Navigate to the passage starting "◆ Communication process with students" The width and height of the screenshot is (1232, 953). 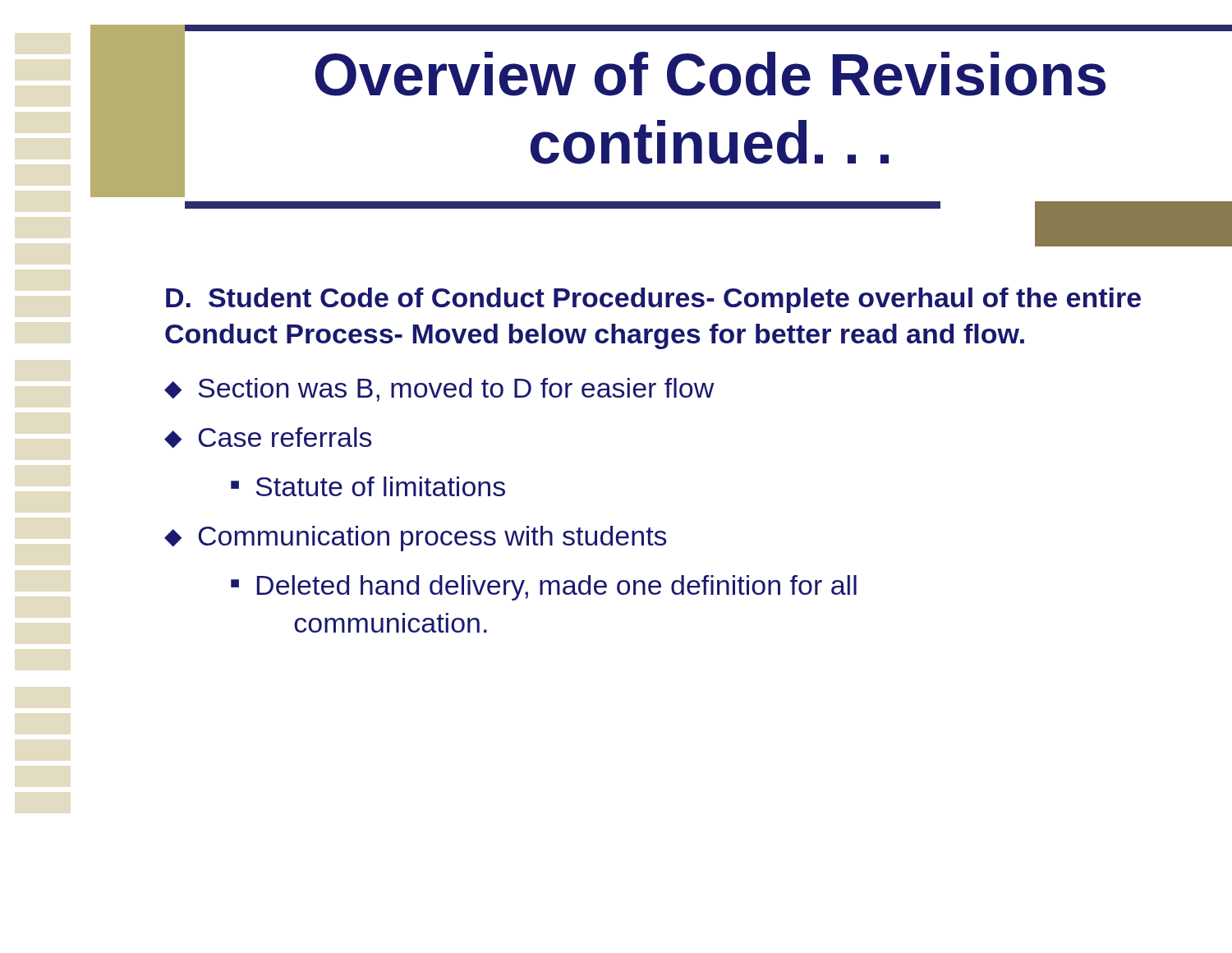pos(416,536)
